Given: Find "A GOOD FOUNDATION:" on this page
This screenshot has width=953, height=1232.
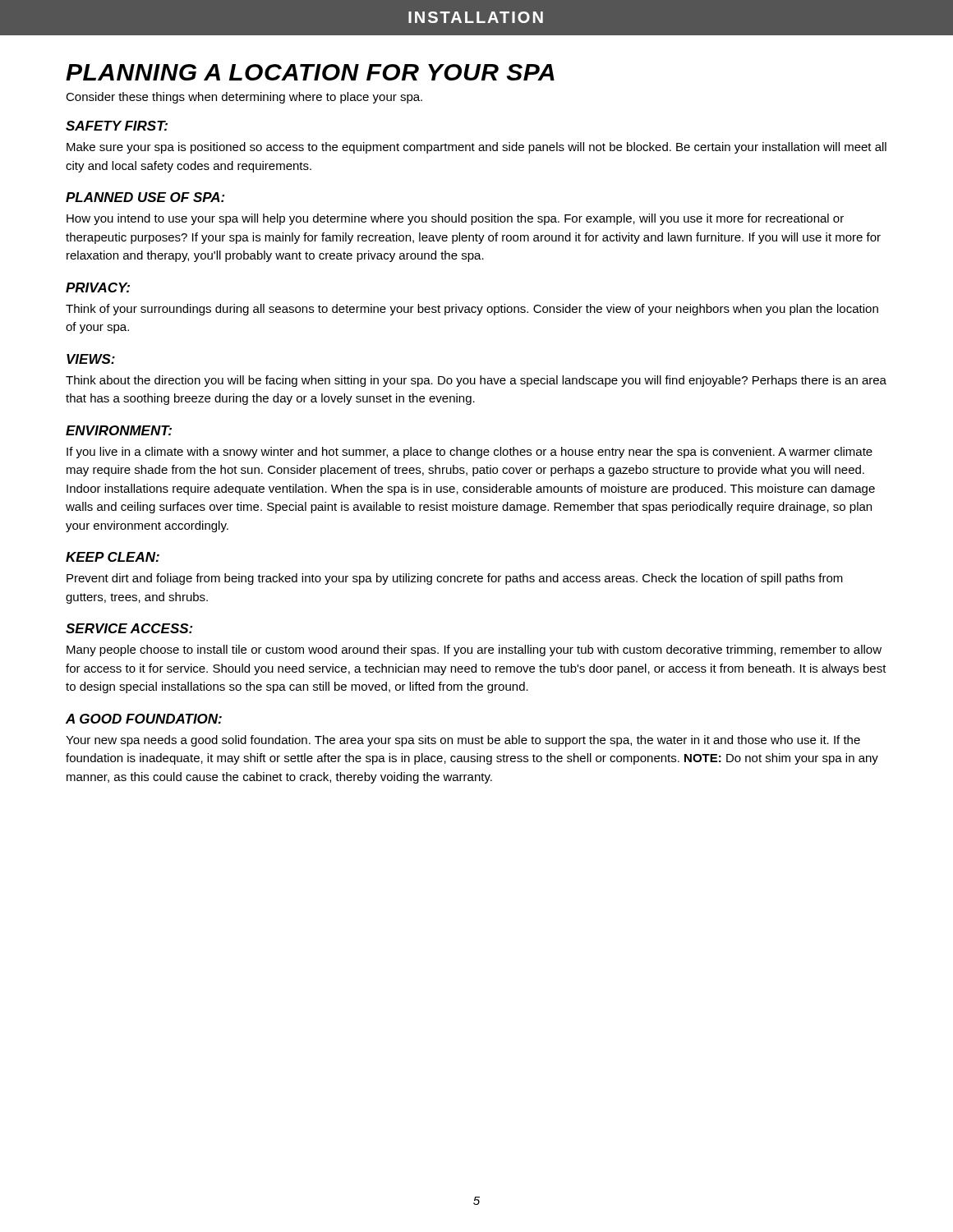Looking at the screenshot, I should (144, 719).
